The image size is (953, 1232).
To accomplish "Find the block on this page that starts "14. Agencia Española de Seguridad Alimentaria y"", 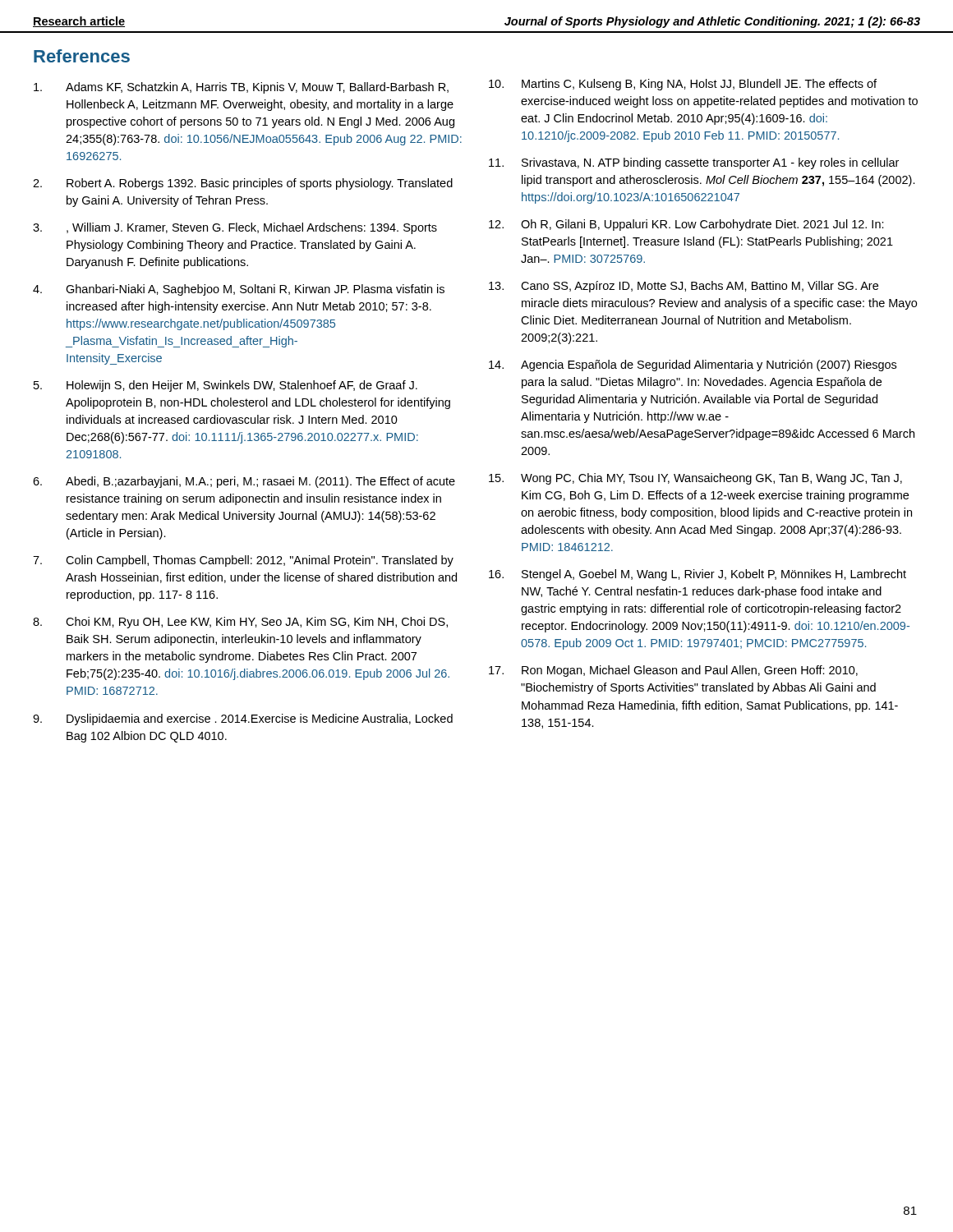I will 704,408.
